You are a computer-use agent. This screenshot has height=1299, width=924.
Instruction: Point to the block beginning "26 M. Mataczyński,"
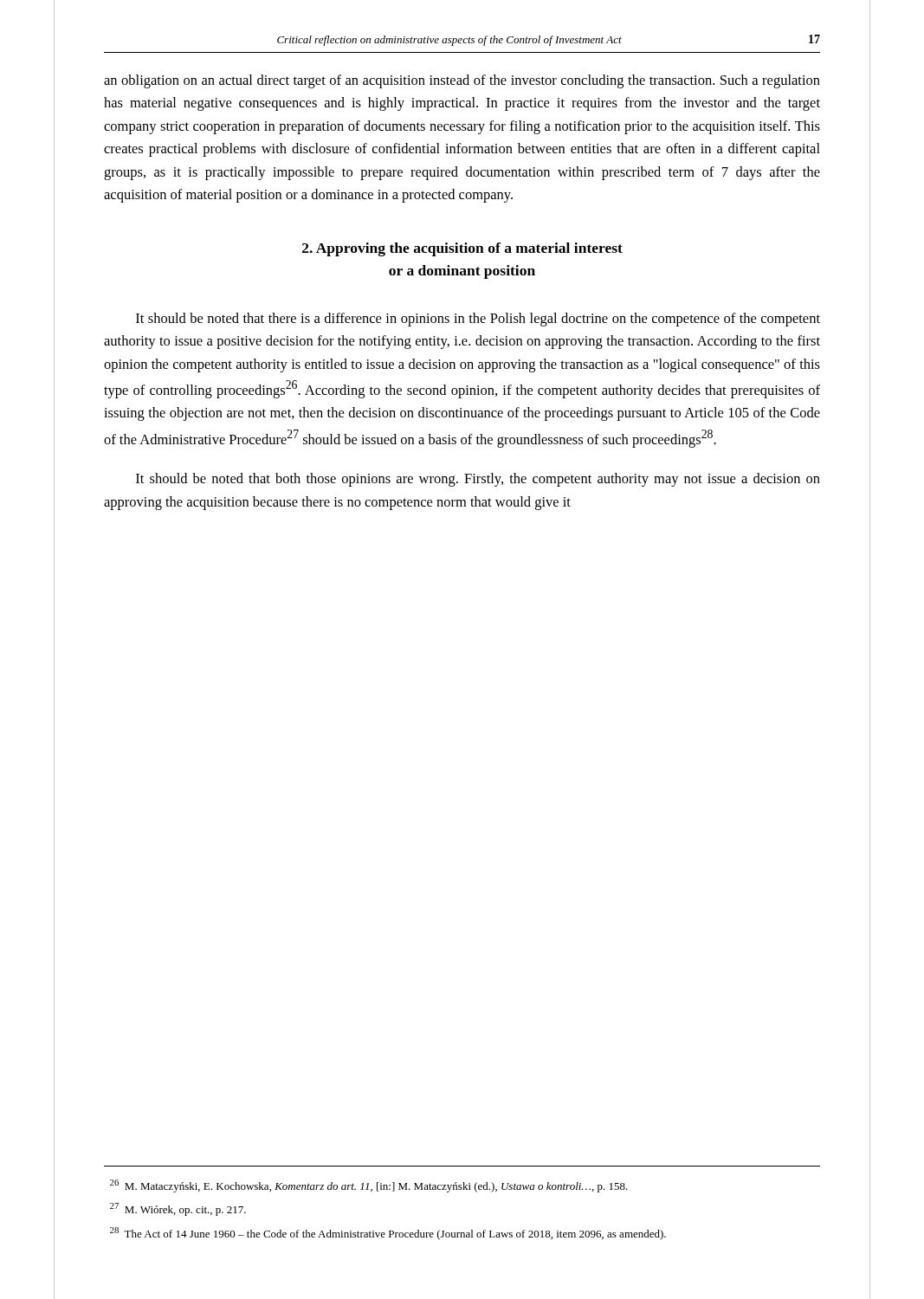[x=366, y=1184]
